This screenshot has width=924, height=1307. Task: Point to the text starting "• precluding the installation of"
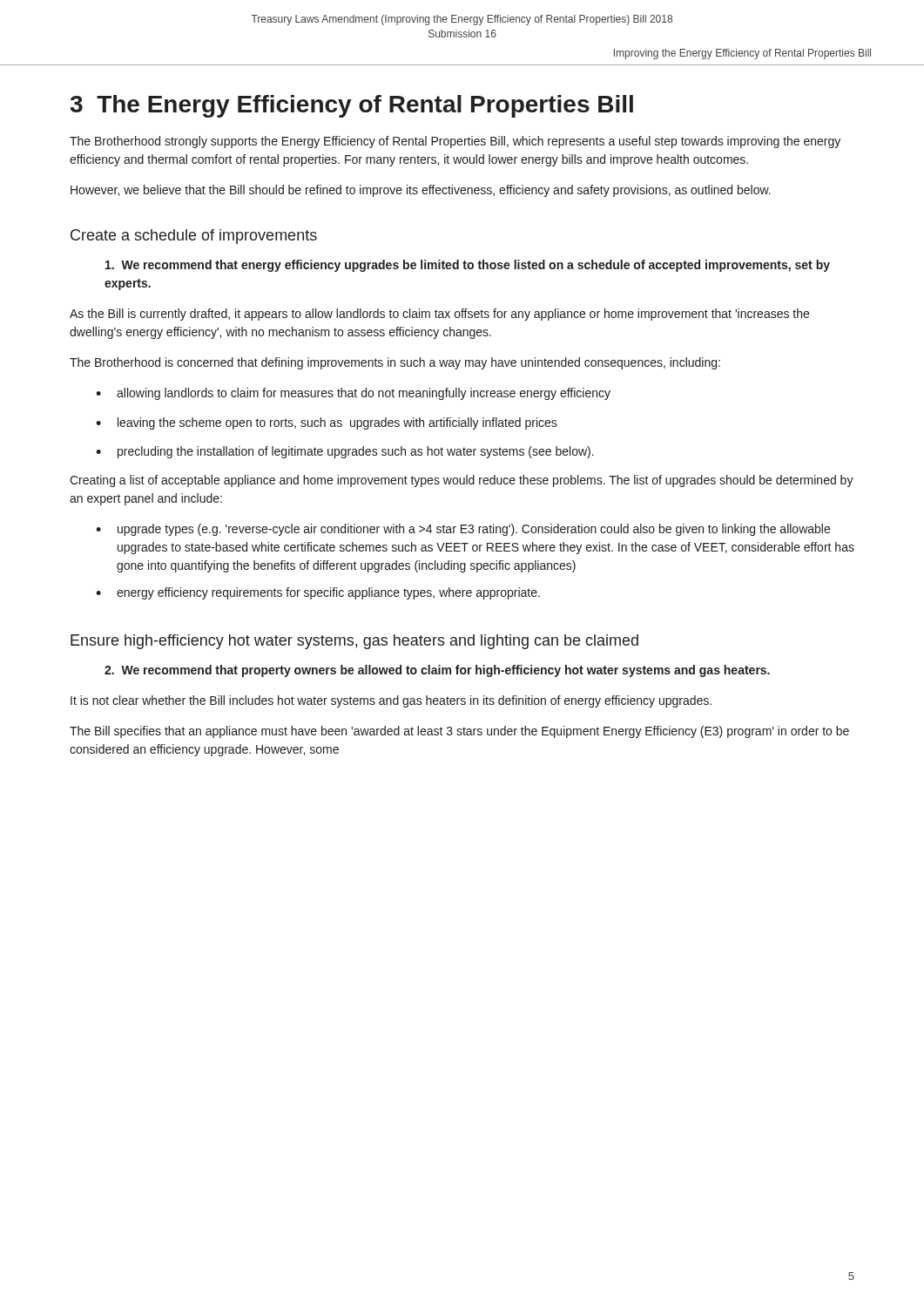tap(475, 453)
